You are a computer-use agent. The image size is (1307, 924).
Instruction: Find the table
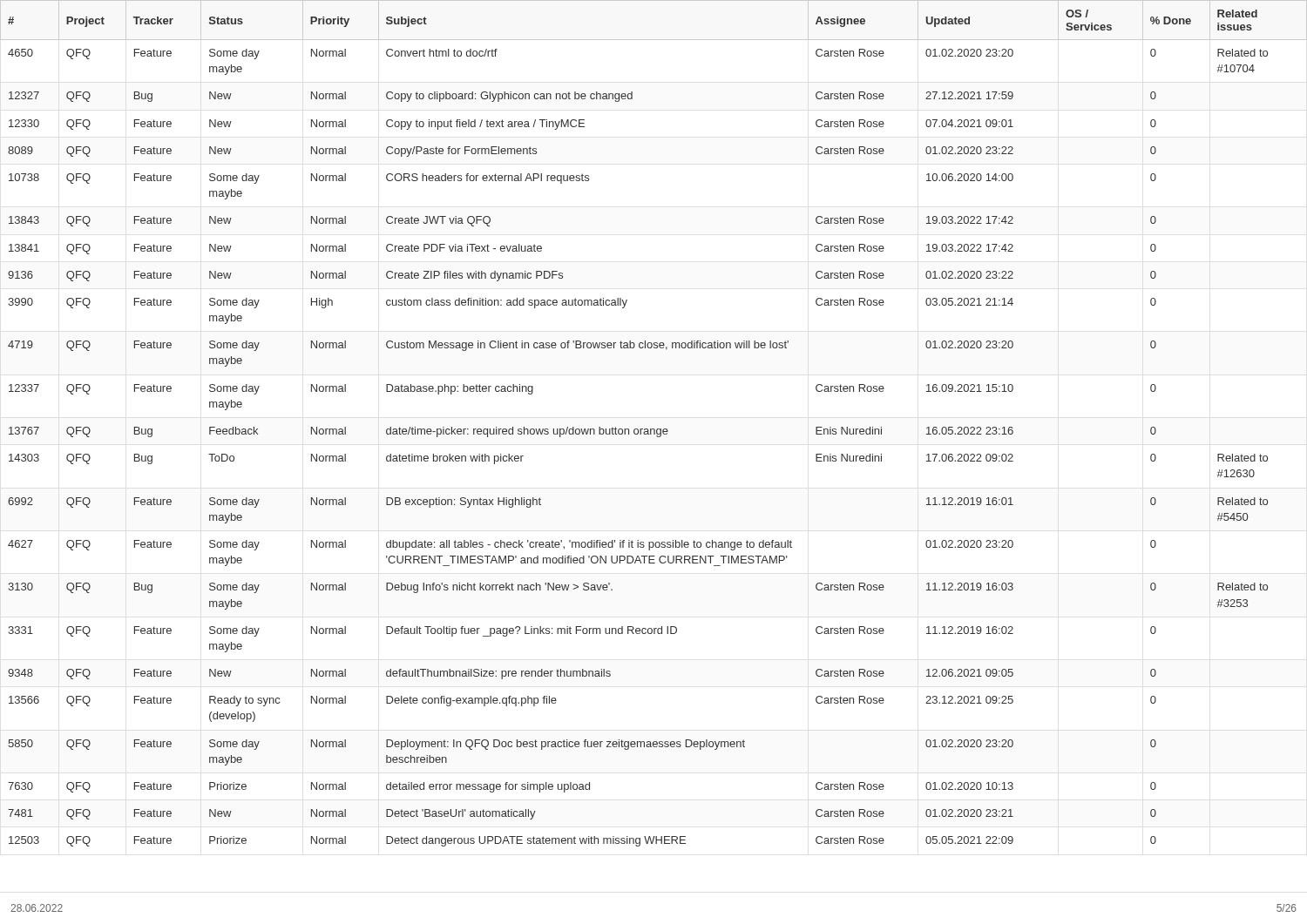click(654, 445)
